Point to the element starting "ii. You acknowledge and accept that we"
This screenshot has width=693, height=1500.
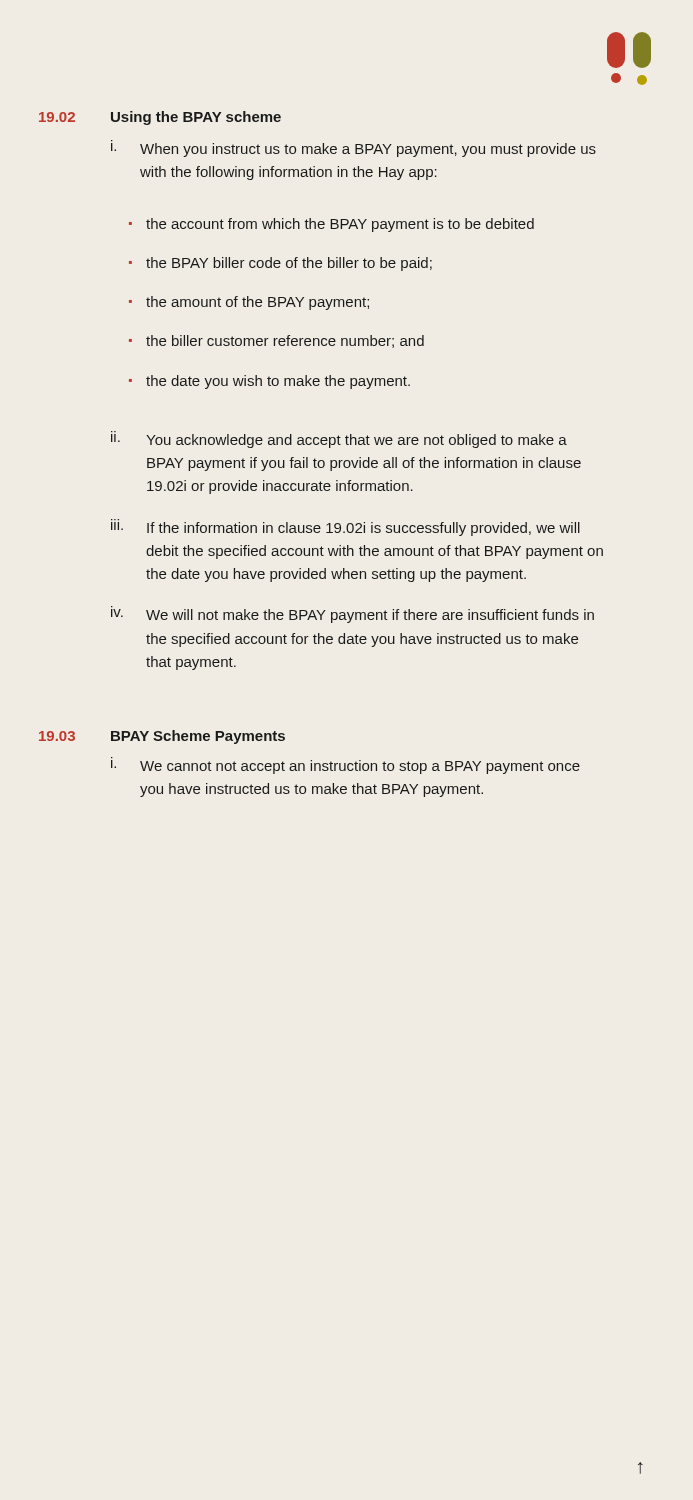pyautogui.click(x=358, y=463)
